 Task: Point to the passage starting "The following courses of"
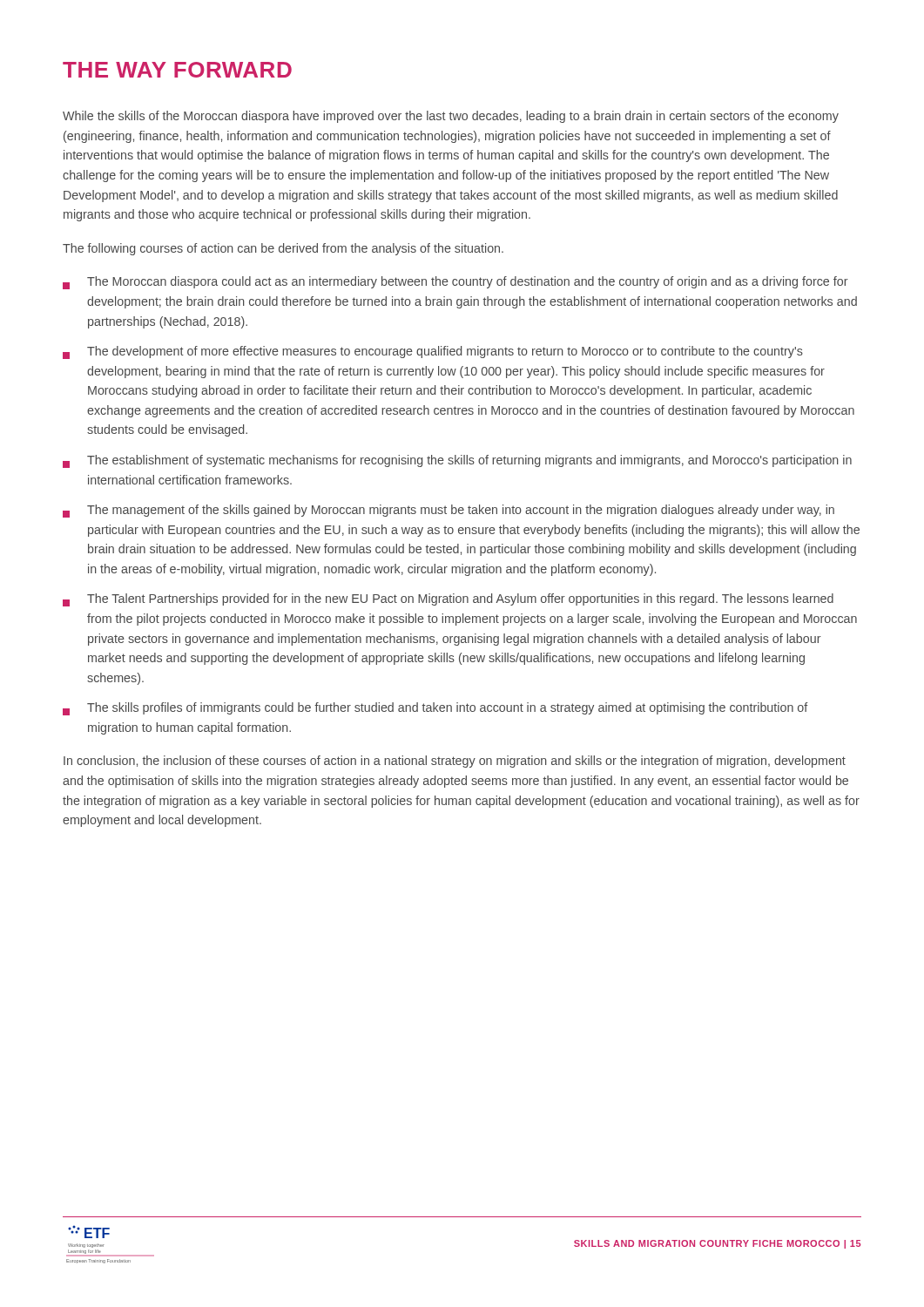283,248
